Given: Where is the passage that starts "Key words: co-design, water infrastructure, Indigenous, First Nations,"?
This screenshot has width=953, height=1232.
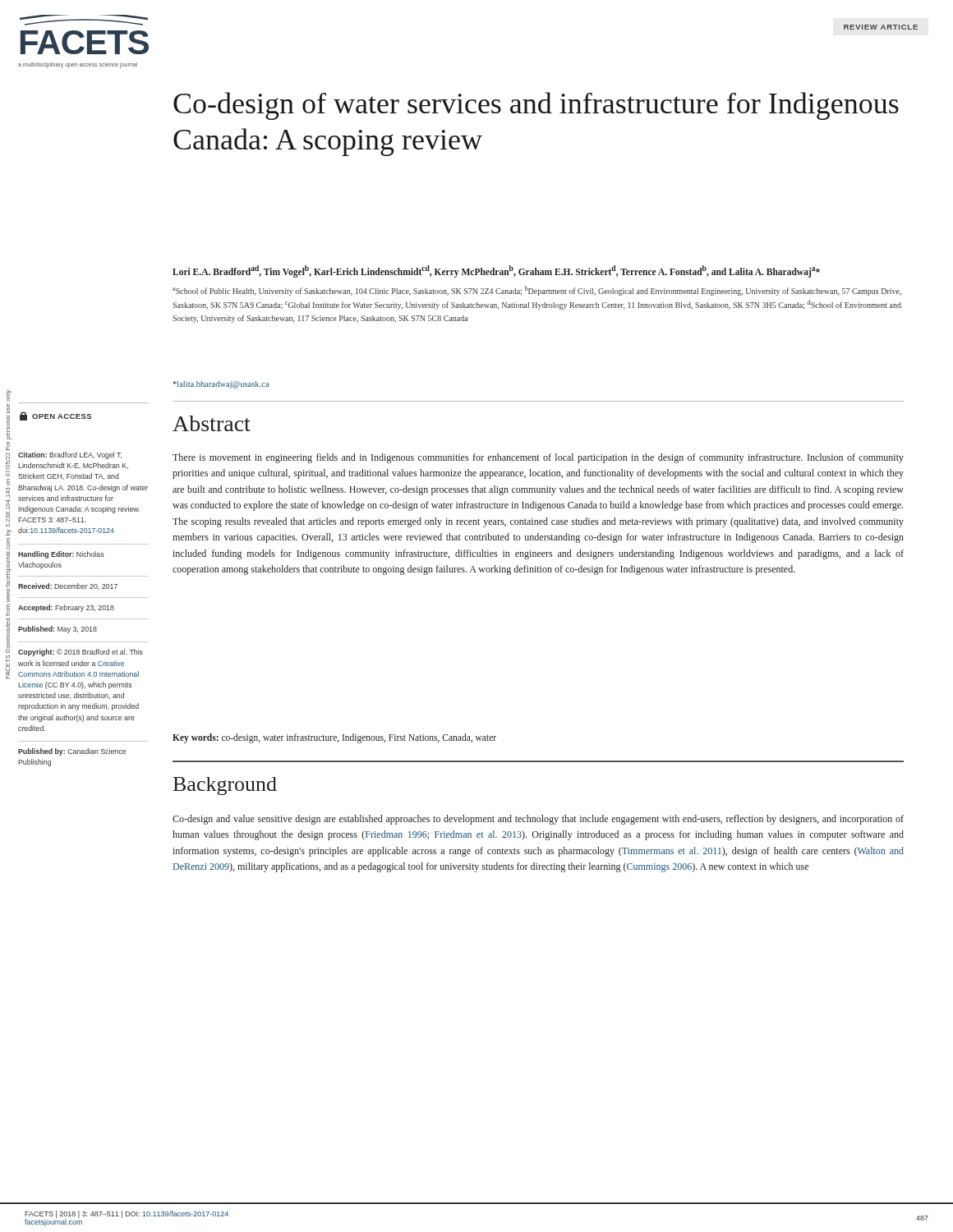Looking at the screenshot, I should click(334, 738).
